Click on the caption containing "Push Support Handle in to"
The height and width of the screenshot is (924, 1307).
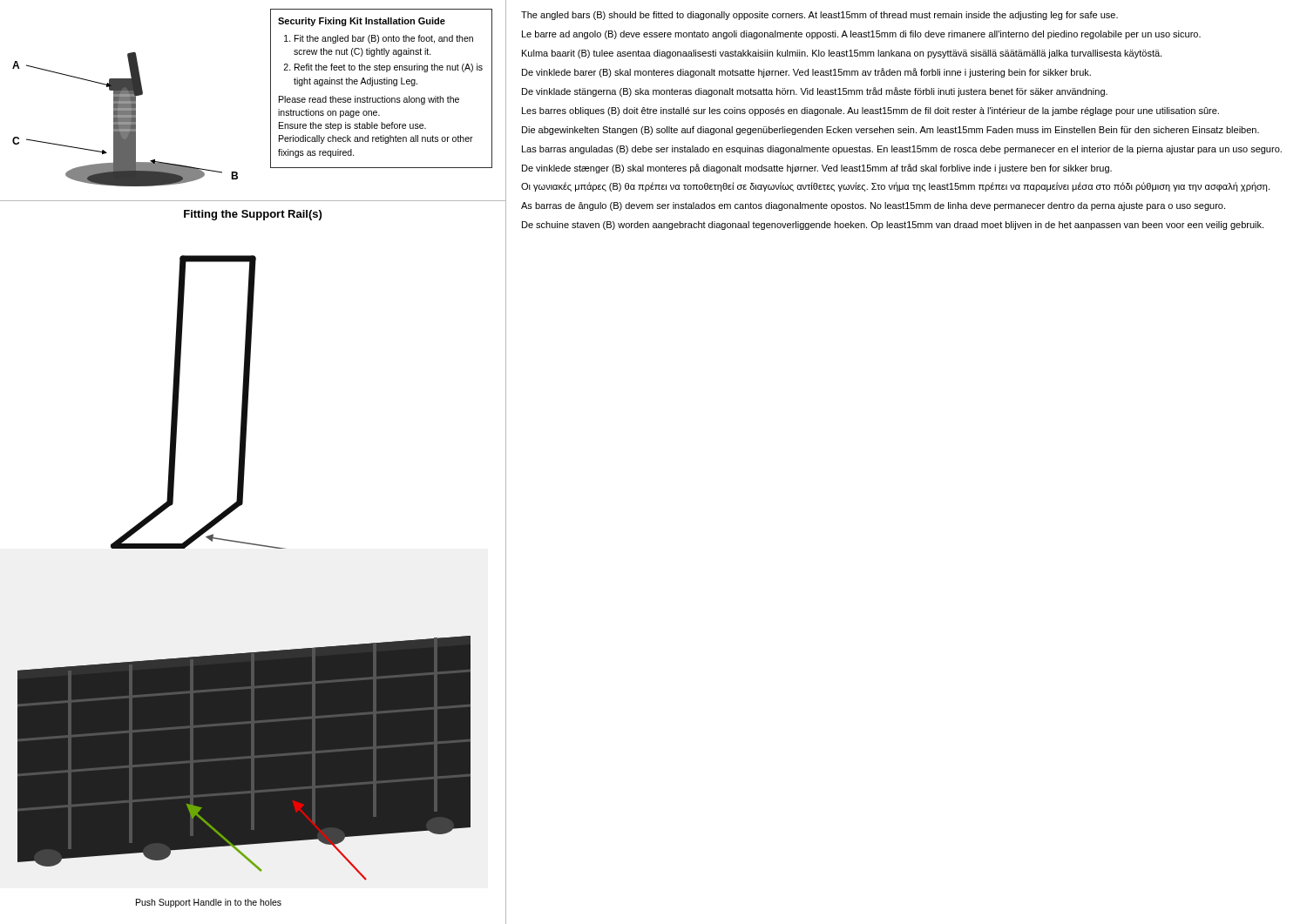[x=208, y=902]
